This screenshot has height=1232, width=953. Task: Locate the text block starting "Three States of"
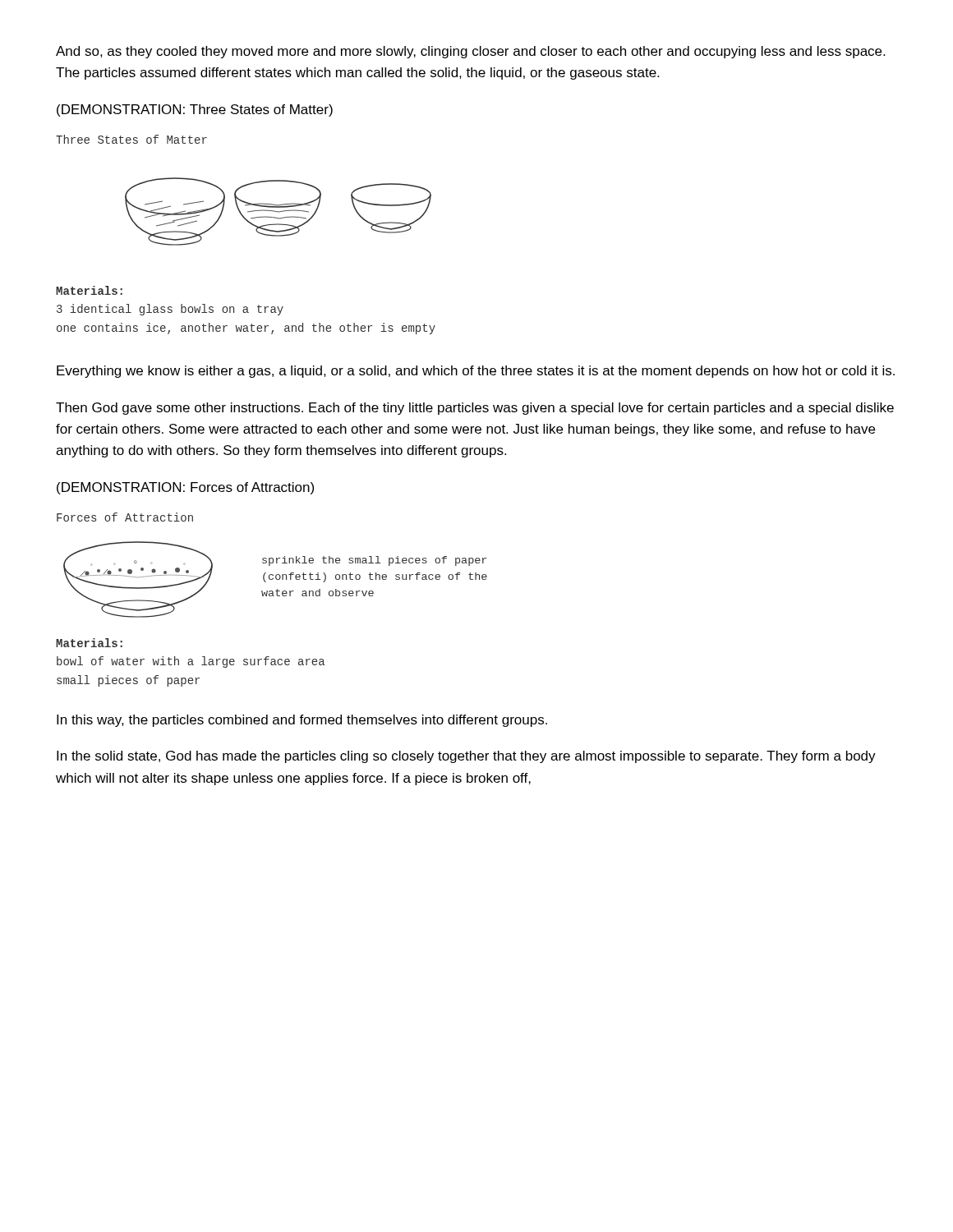tap(132, 141)
